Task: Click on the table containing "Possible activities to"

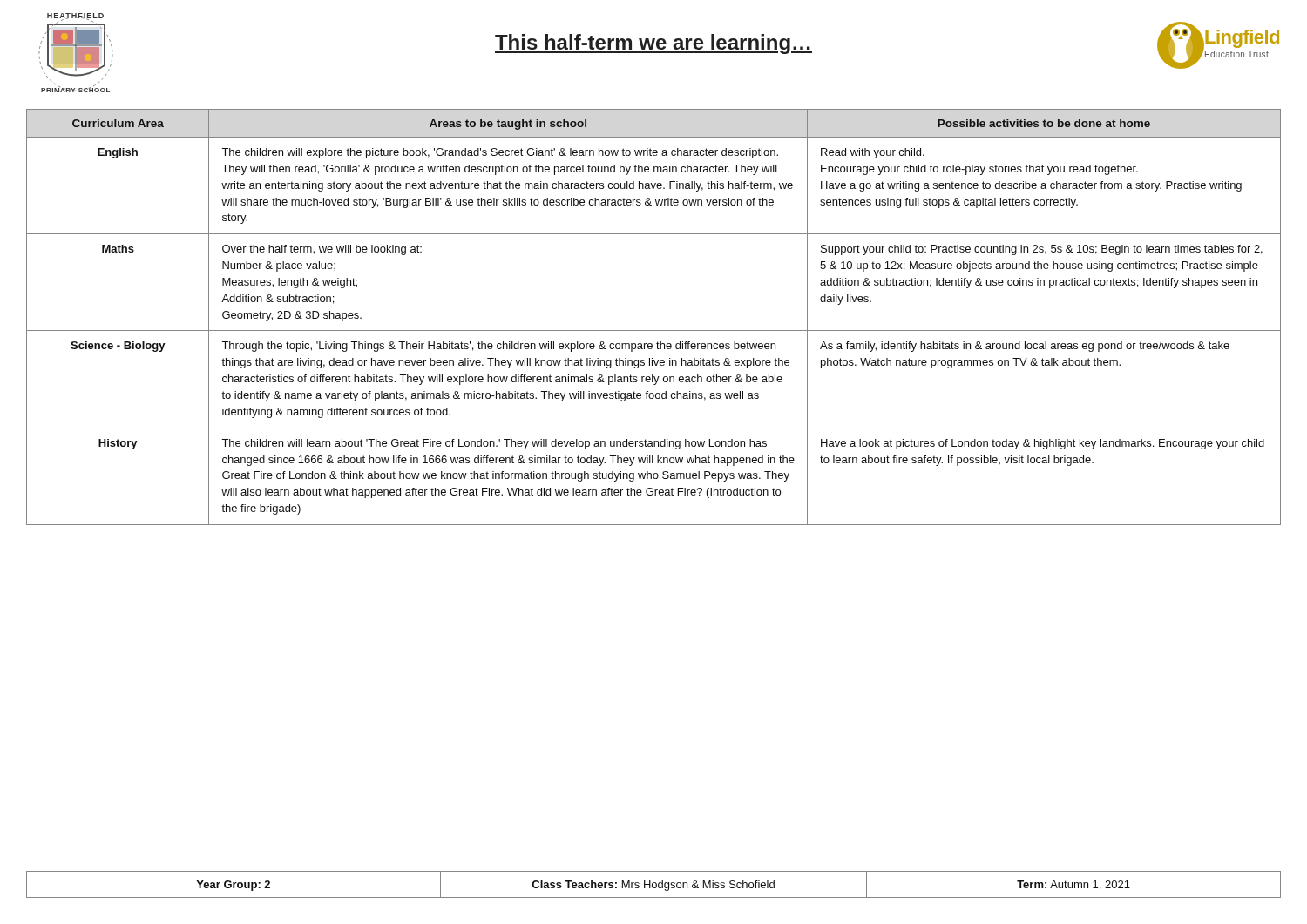Action: click(654, 317)
